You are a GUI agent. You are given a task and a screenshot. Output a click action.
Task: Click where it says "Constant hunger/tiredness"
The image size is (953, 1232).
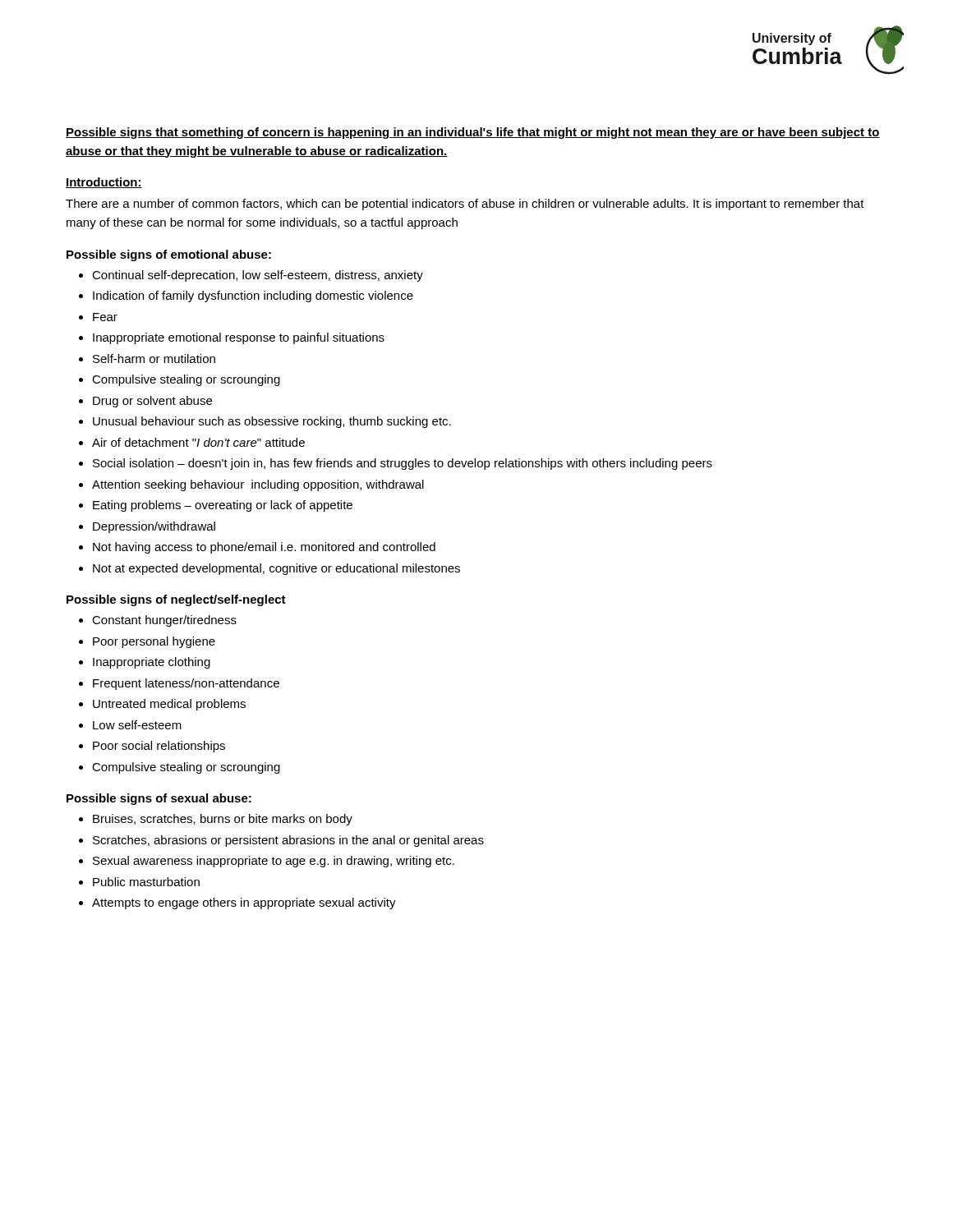pyautogui.click(x=164, y=620)
